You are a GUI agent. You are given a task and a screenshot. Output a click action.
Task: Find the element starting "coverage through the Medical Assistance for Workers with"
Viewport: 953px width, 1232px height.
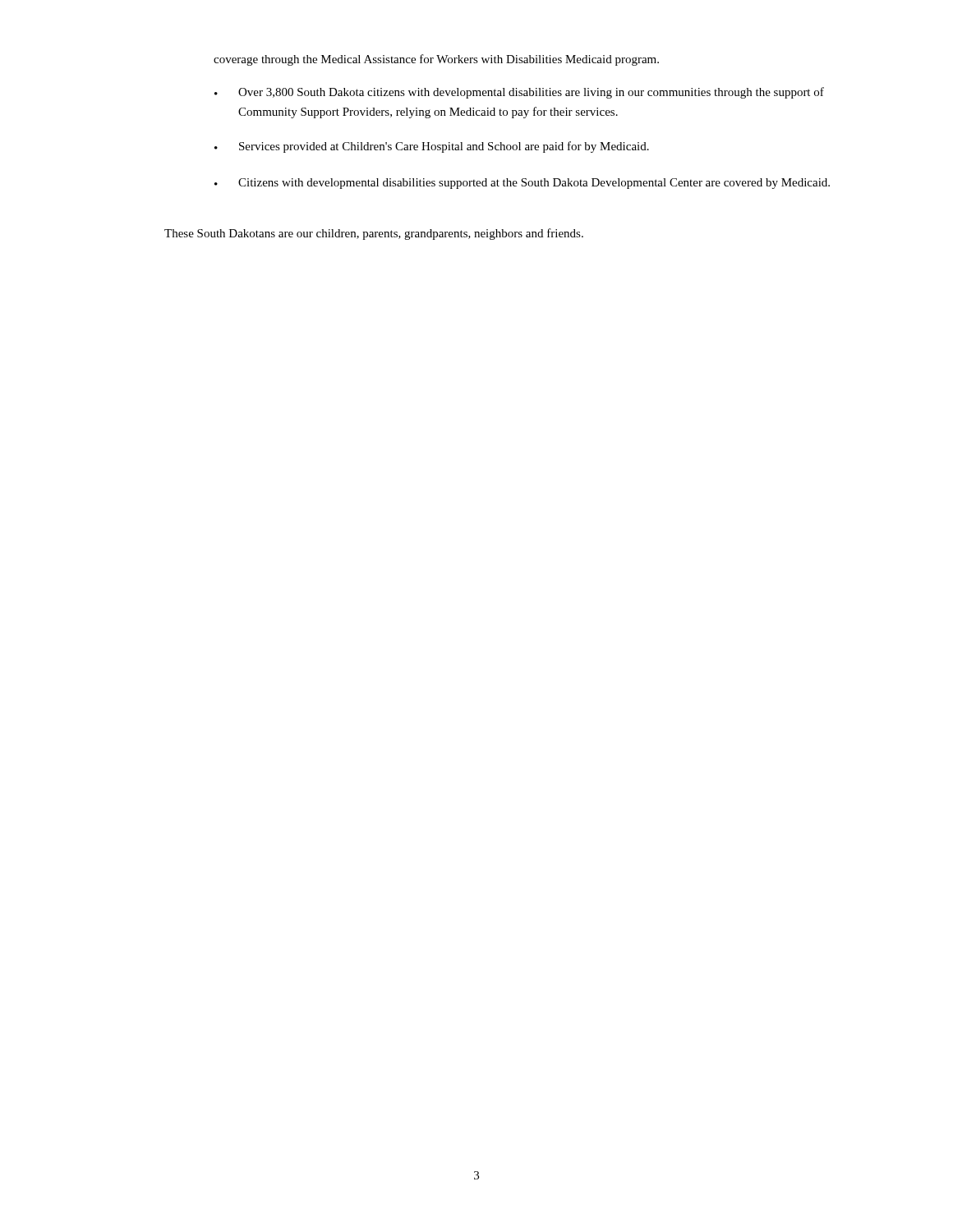click(437, 59)
